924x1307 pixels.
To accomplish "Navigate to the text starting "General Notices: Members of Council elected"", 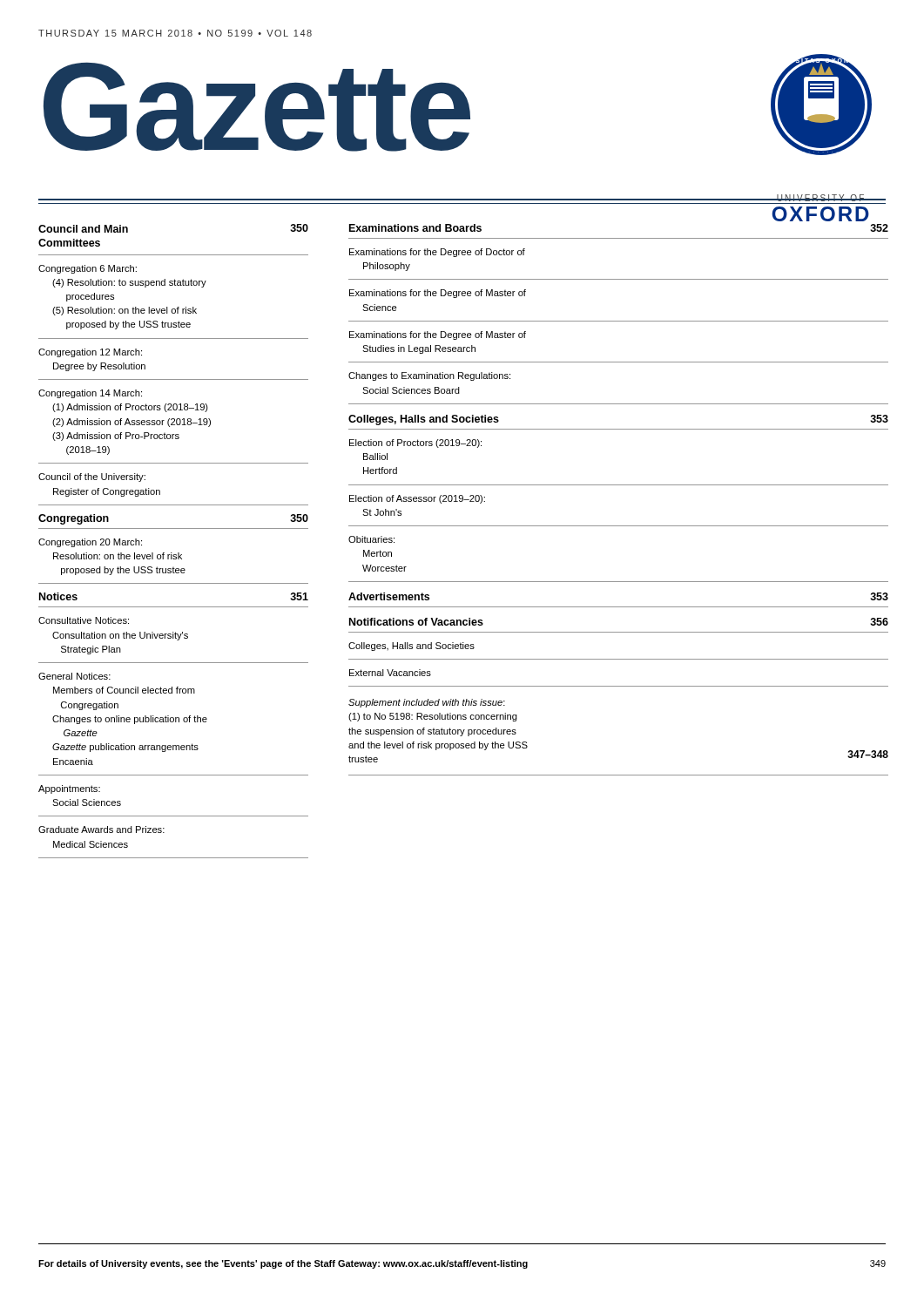I will tap(123, 720).
